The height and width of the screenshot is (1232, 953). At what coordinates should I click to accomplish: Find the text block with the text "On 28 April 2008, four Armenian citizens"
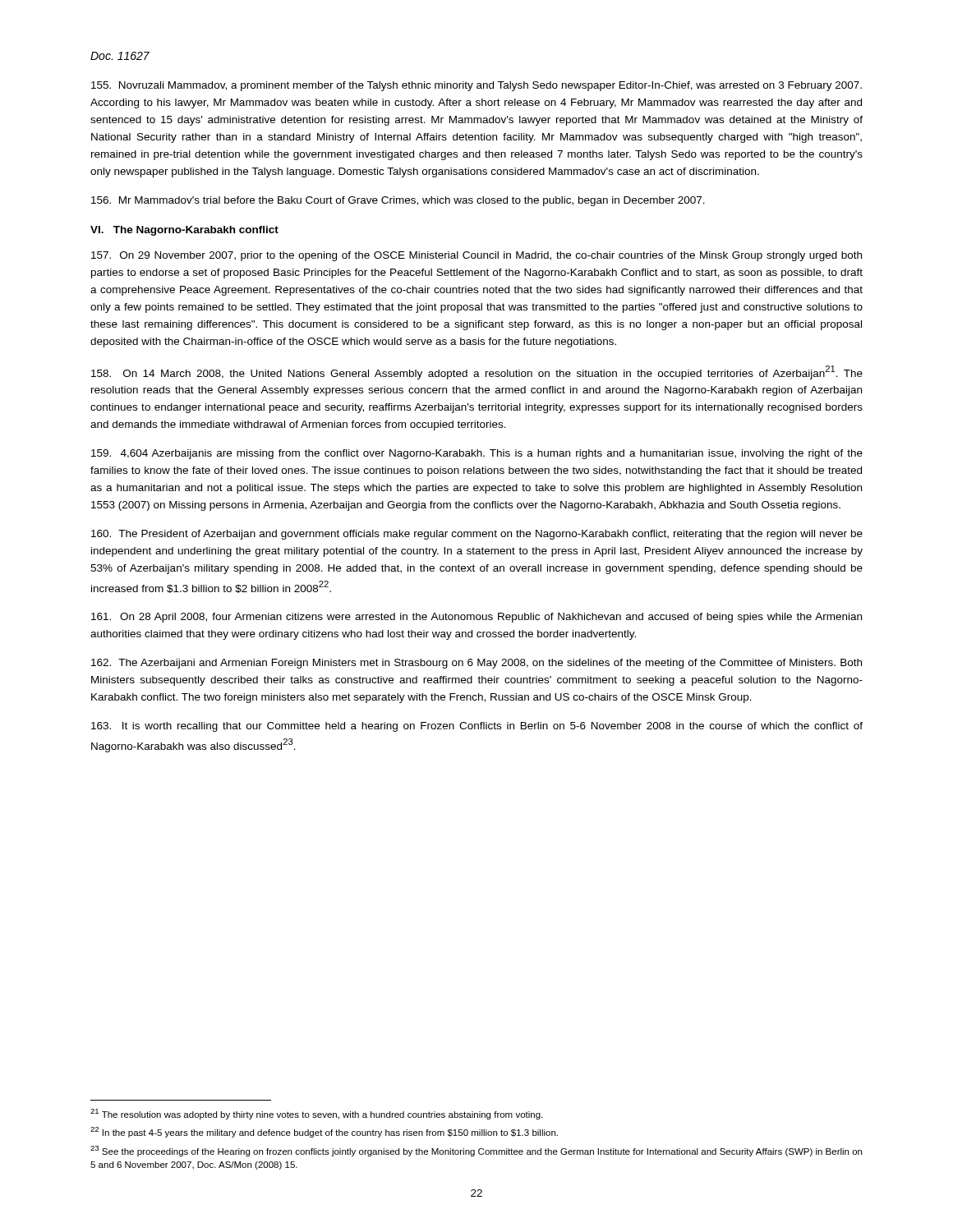coord(476,625)
